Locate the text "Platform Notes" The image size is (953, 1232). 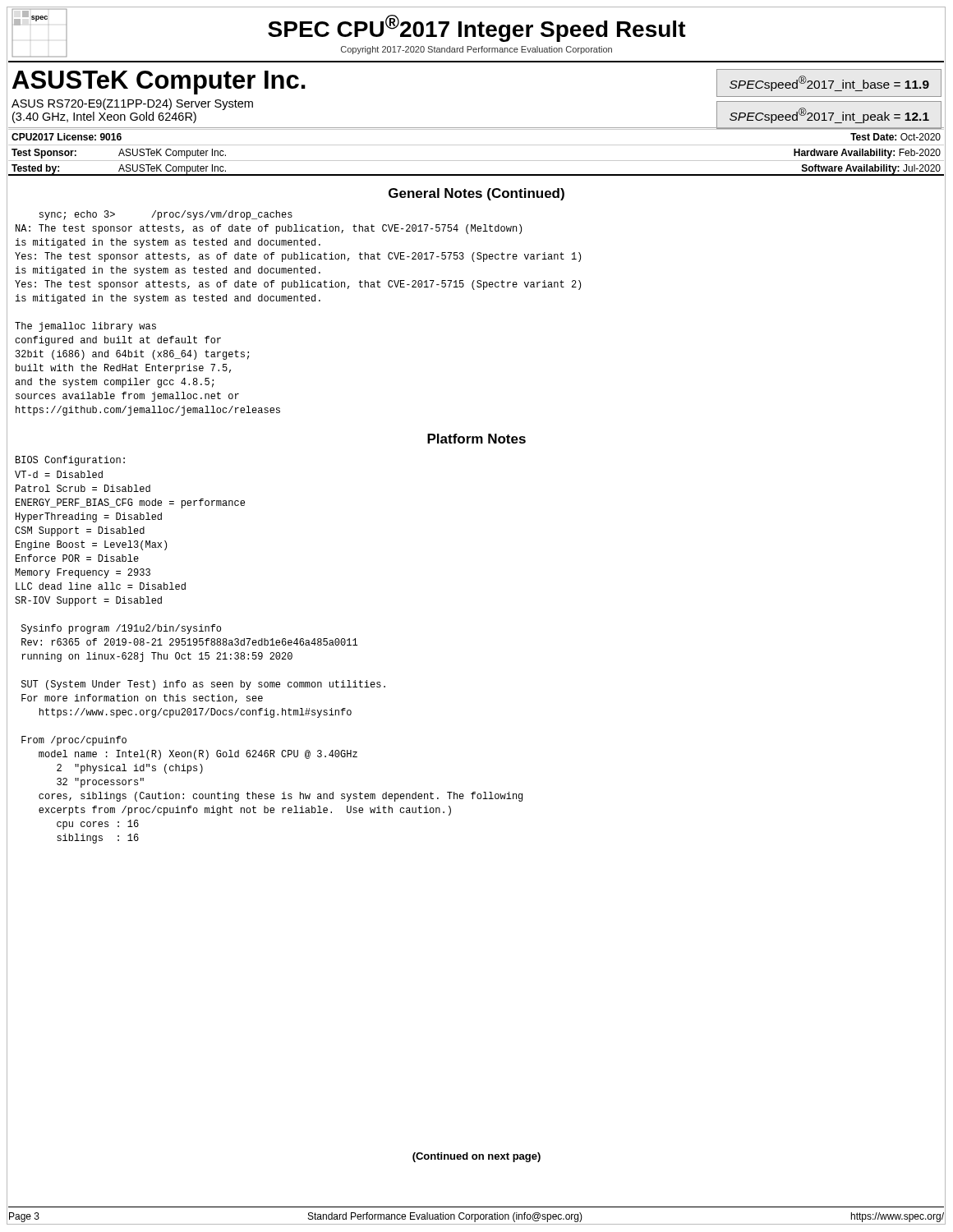476,439
